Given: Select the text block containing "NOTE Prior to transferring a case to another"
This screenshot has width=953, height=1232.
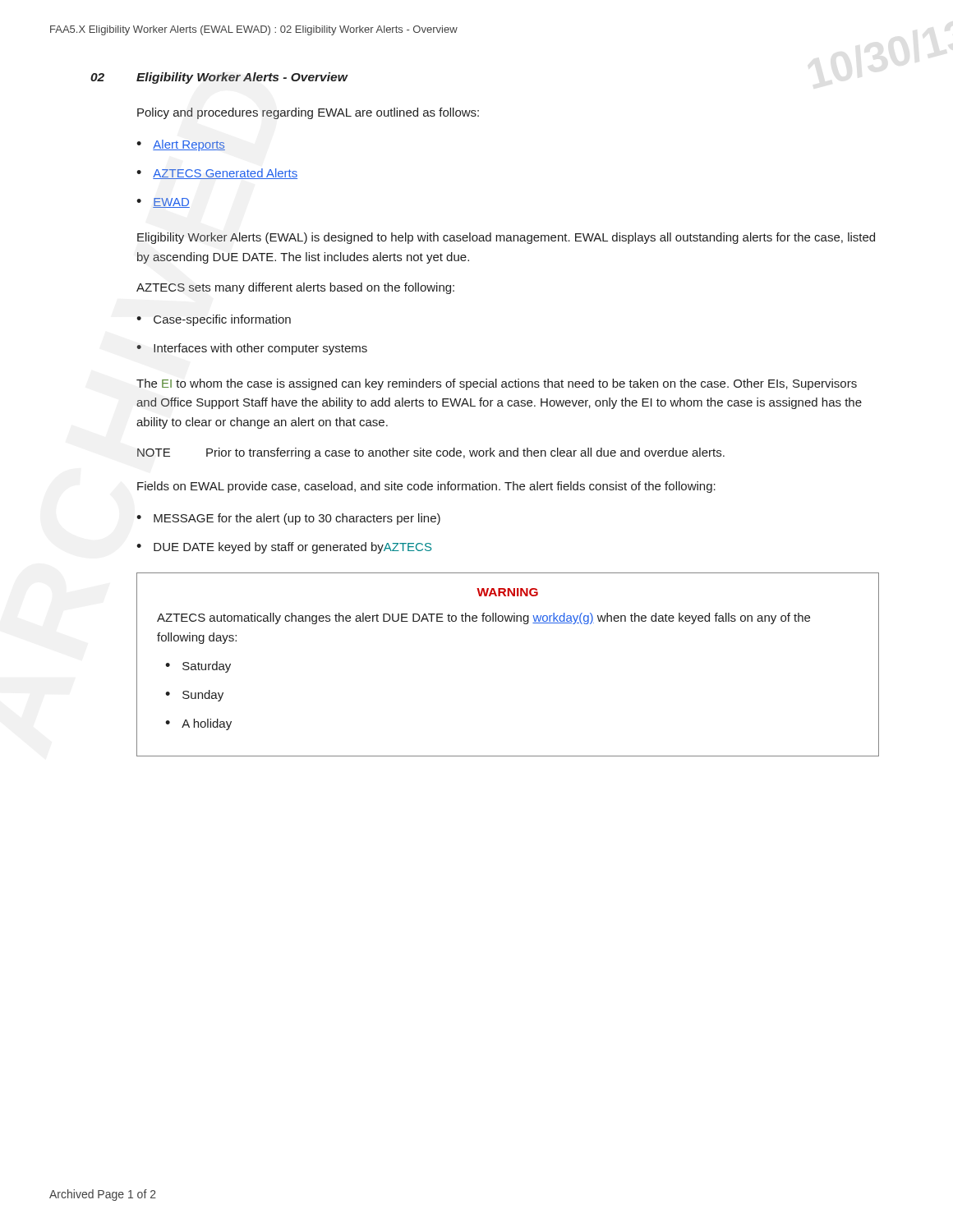Looking at the screenshot, I should pyautogui.click(x=431, y=452).
